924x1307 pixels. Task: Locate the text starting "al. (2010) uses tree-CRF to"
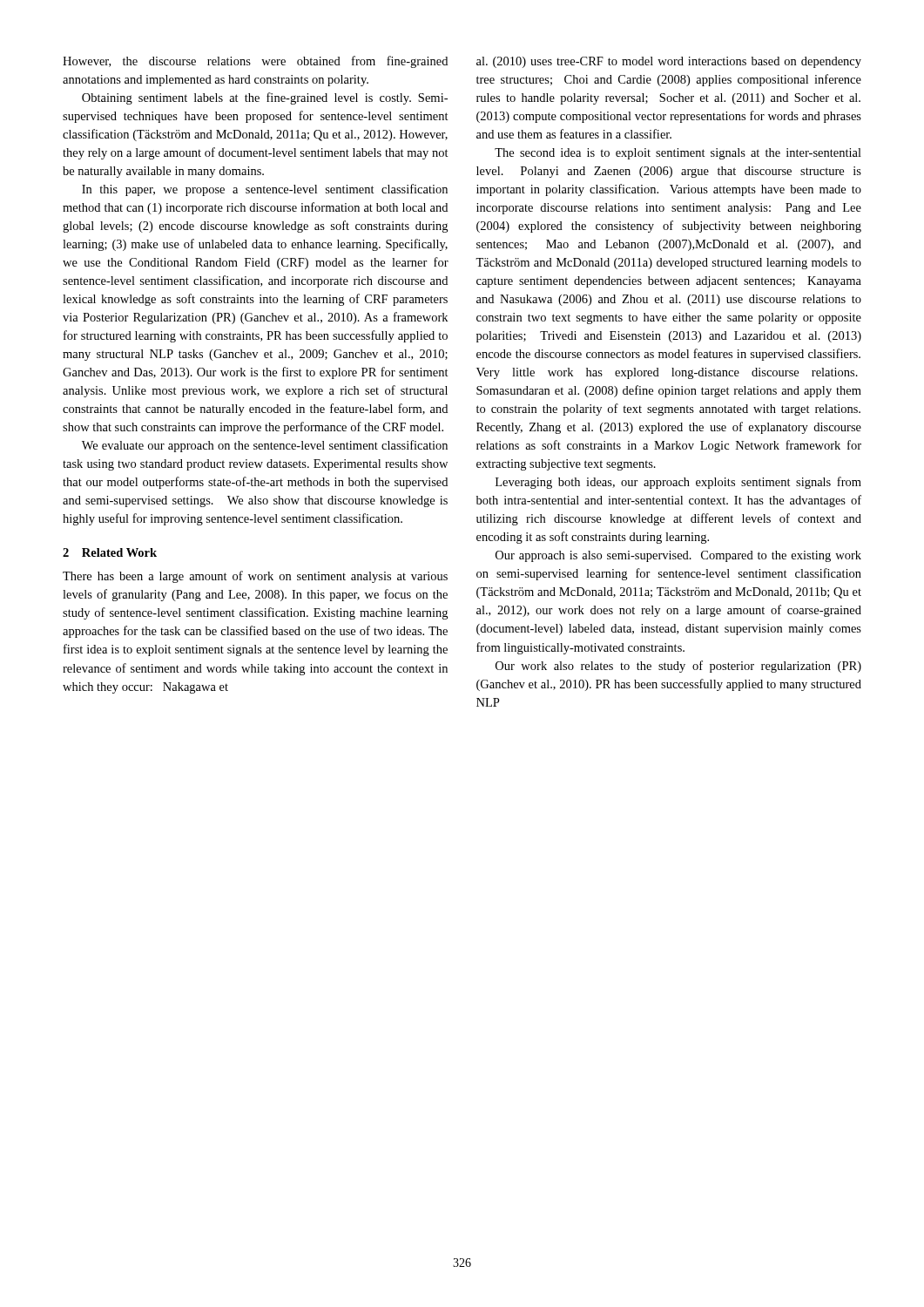(x=669, y=382)
